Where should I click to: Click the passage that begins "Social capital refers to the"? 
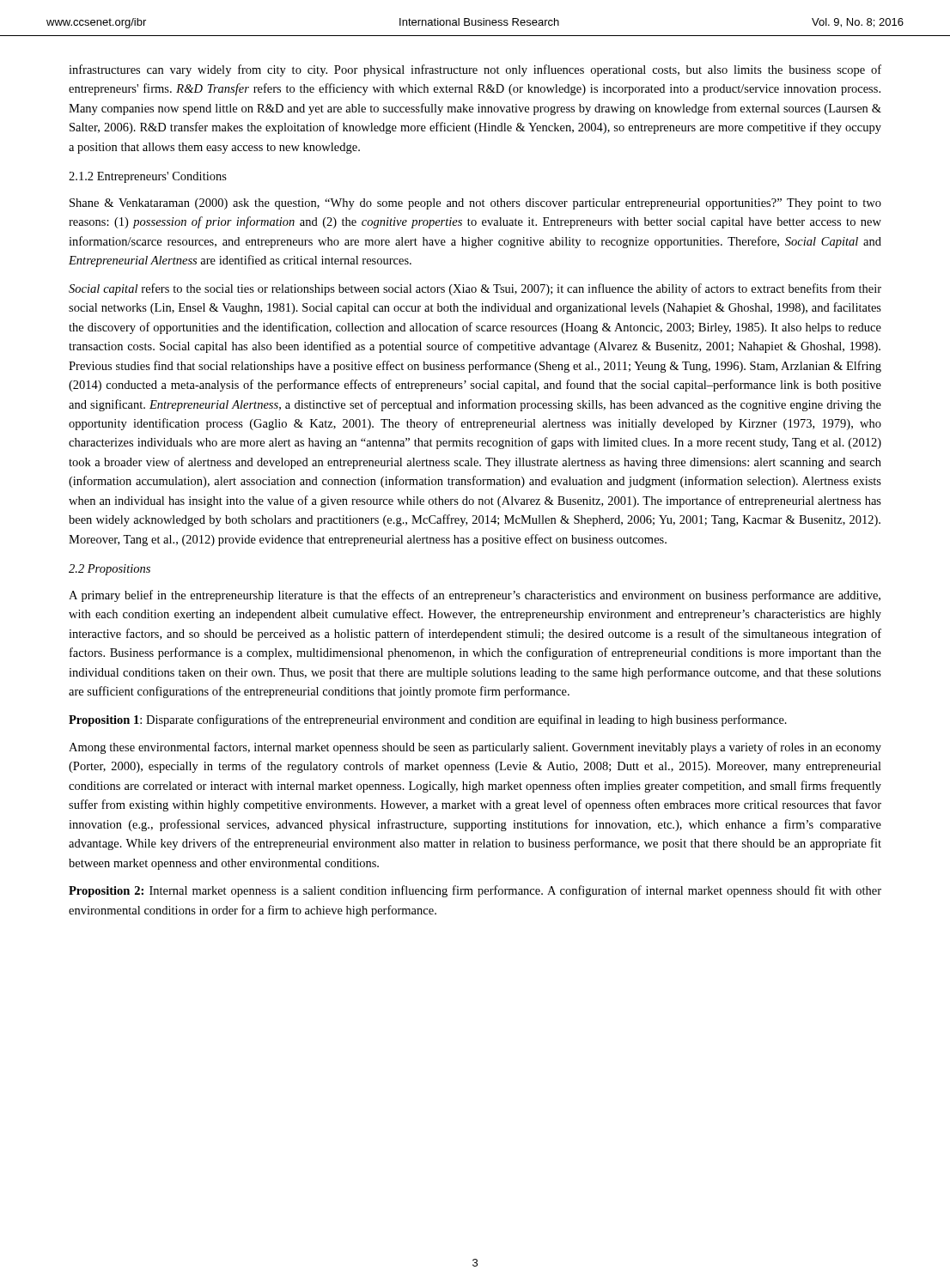tap(475, 414)
